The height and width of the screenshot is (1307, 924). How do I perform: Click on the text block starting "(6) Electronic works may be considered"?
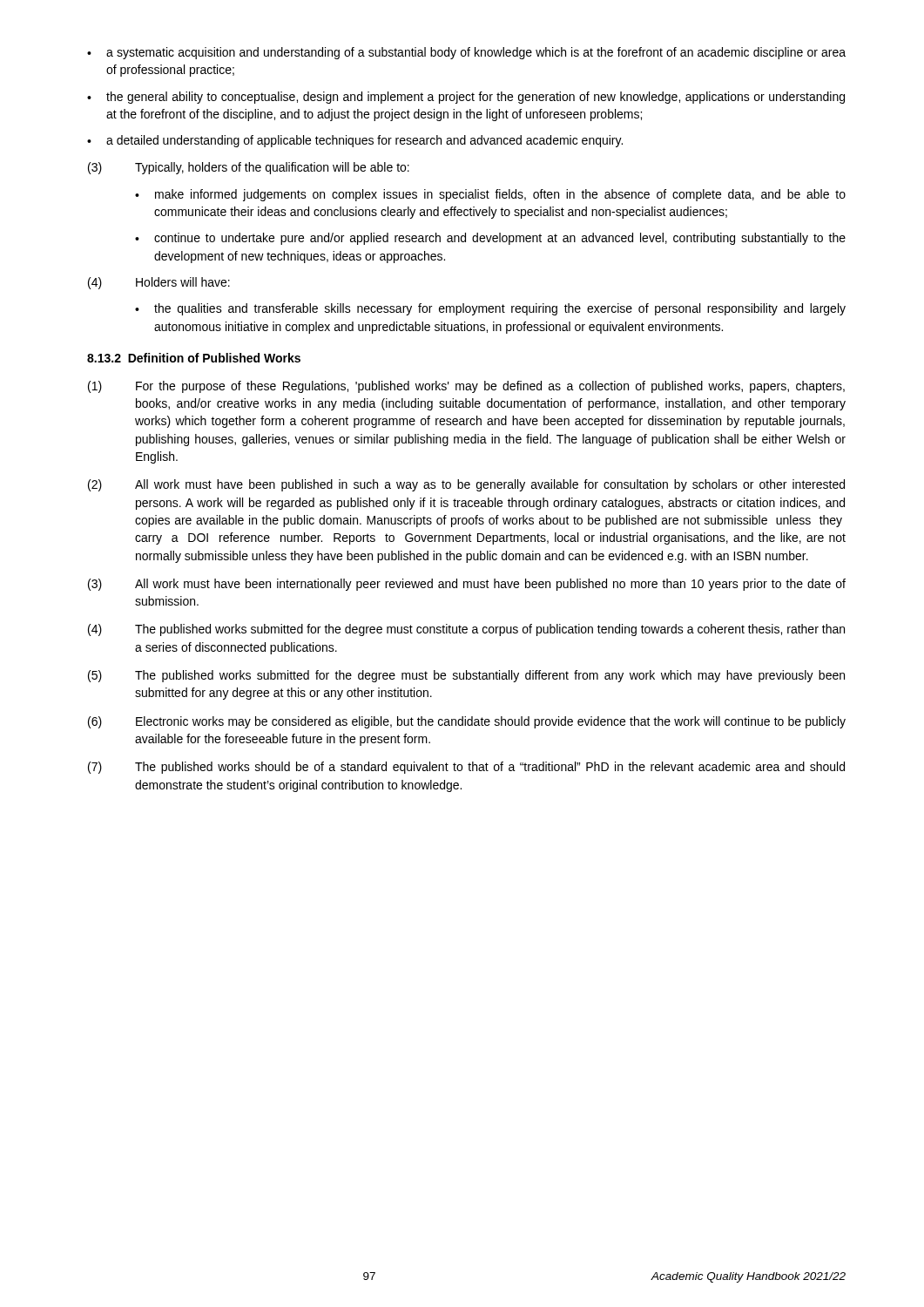(x=466, y=730)
